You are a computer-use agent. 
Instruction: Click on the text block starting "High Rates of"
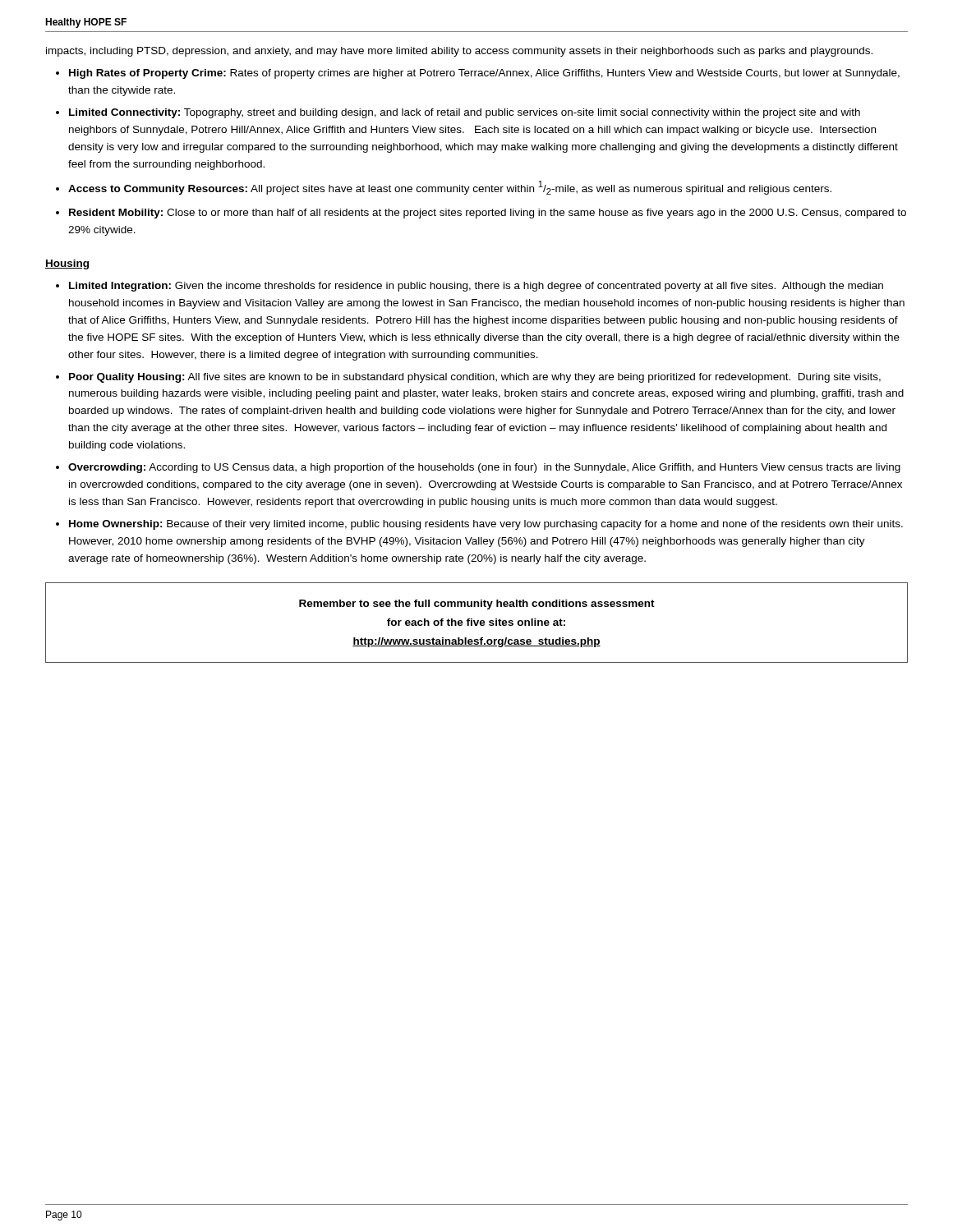click(x=484, y=81)
